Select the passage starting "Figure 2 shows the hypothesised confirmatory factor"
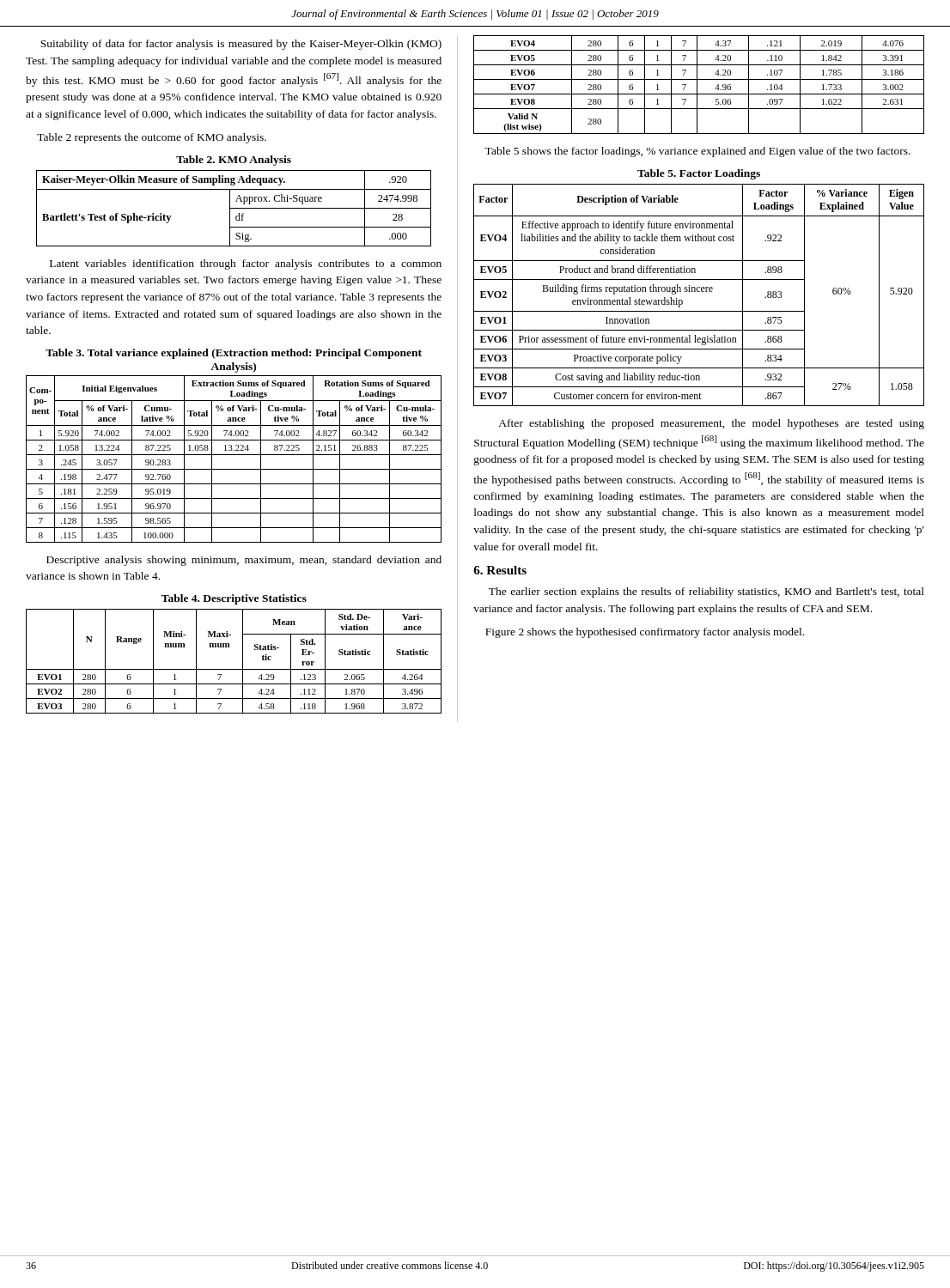Viewport: 950px width, 1288px height. coord(639,632)
